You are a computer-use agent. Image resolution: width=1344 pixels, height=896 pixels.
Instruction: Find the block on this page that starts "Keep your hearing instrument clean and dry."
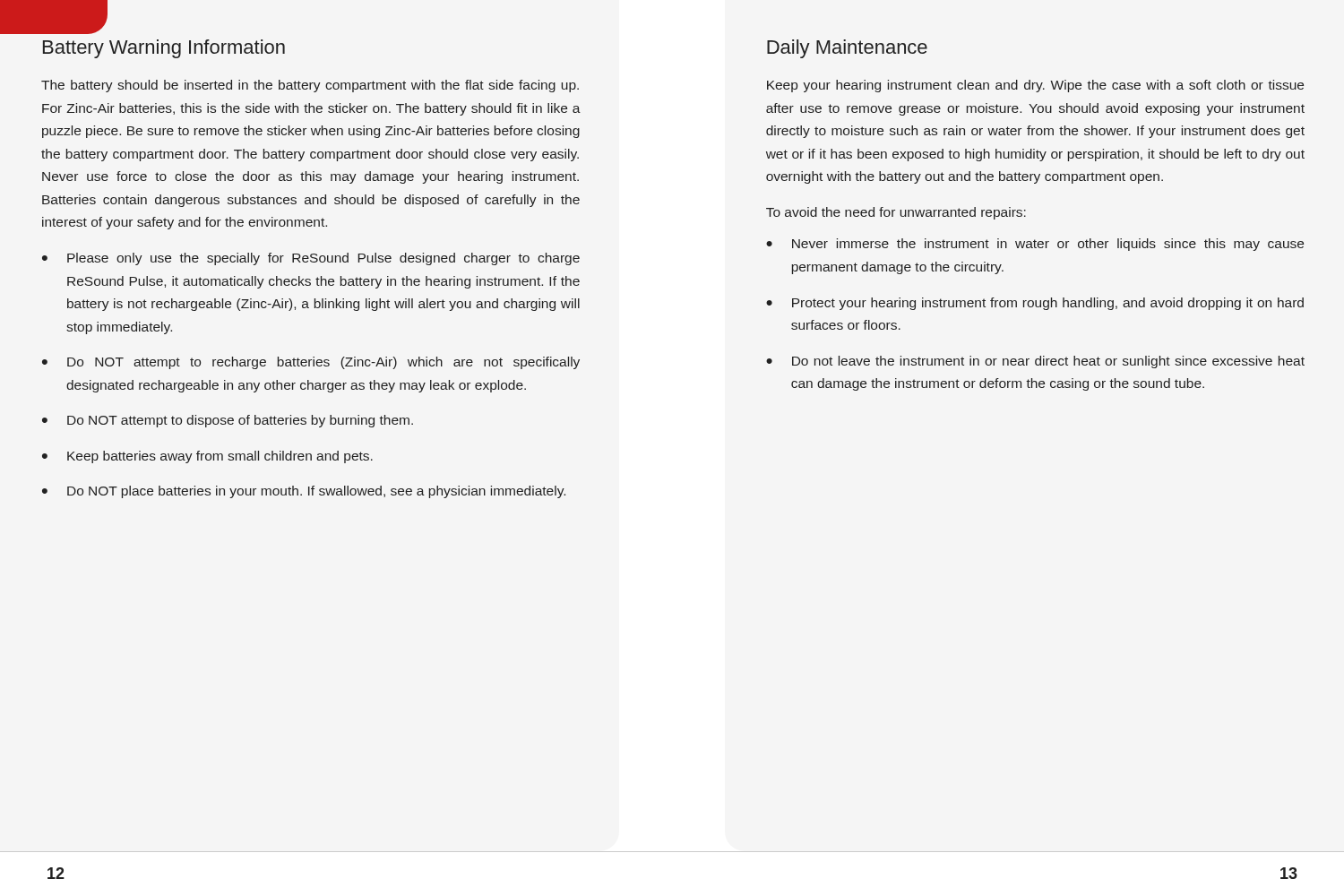(x=1035, y=130)
